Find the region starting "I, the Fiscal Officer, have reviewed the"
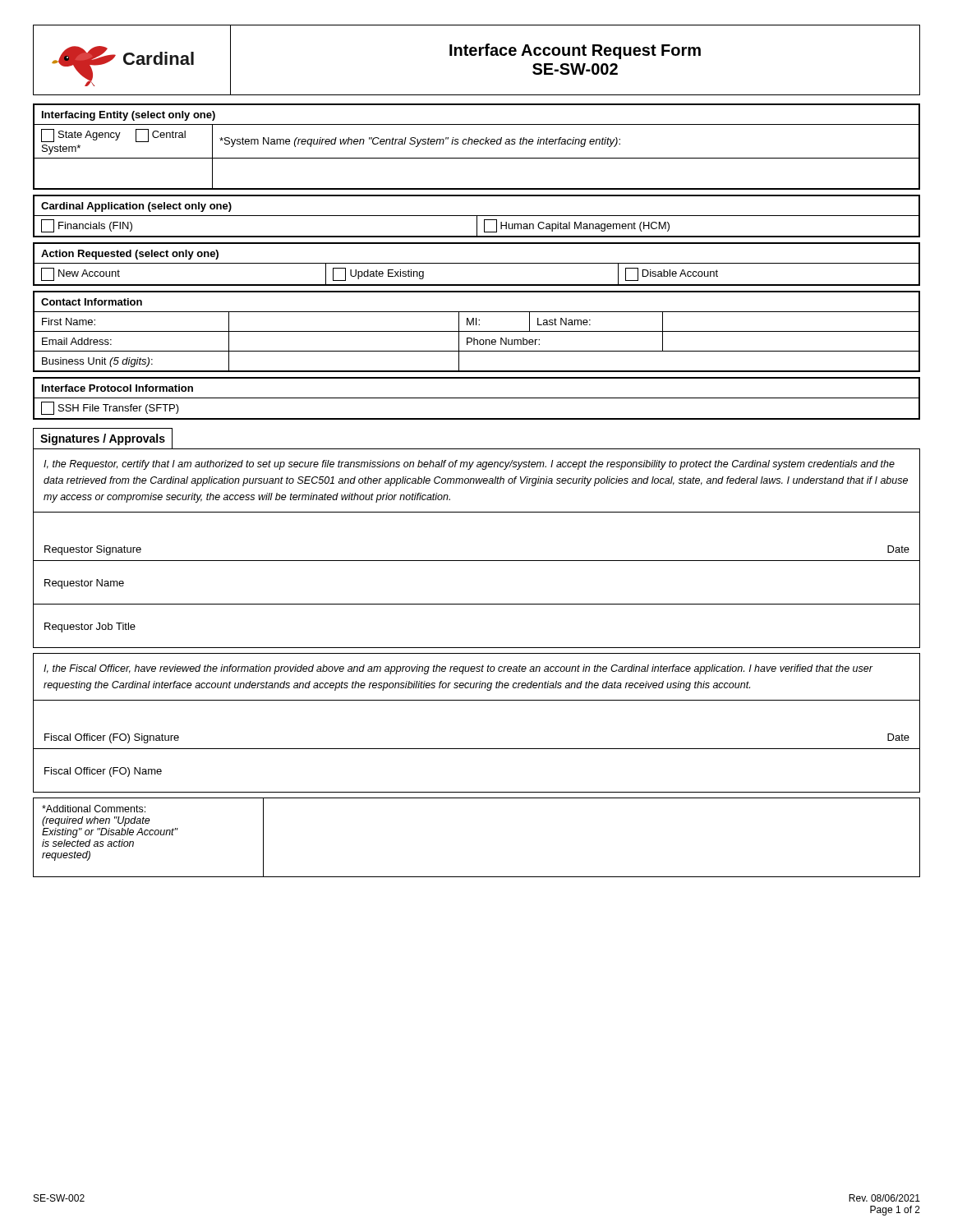The width and height of the screenshot is (953, 1232). [476, 723]
